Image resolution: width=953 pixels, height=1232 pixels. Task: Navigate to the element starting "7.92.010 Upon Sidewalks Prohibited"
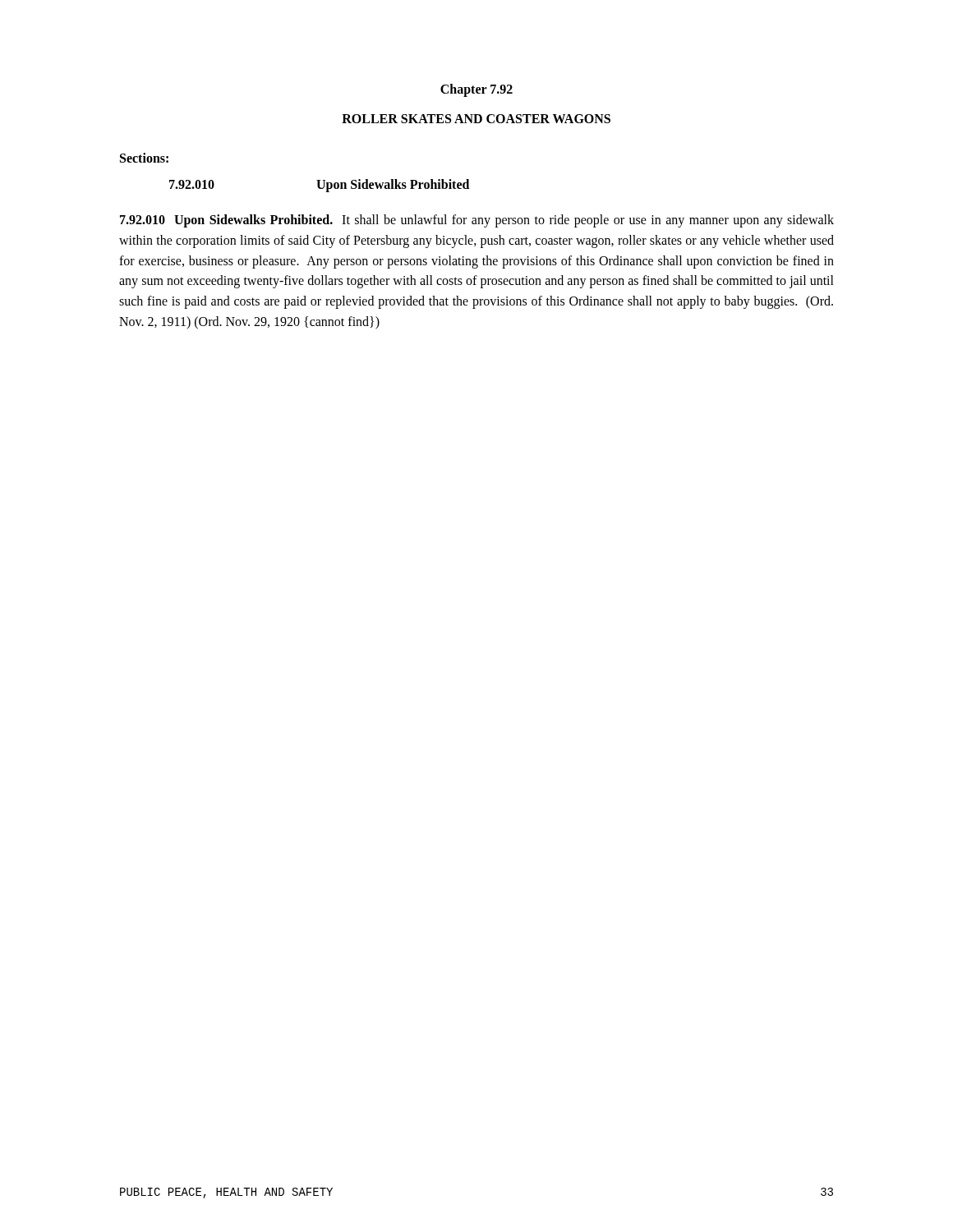(319, 185)
